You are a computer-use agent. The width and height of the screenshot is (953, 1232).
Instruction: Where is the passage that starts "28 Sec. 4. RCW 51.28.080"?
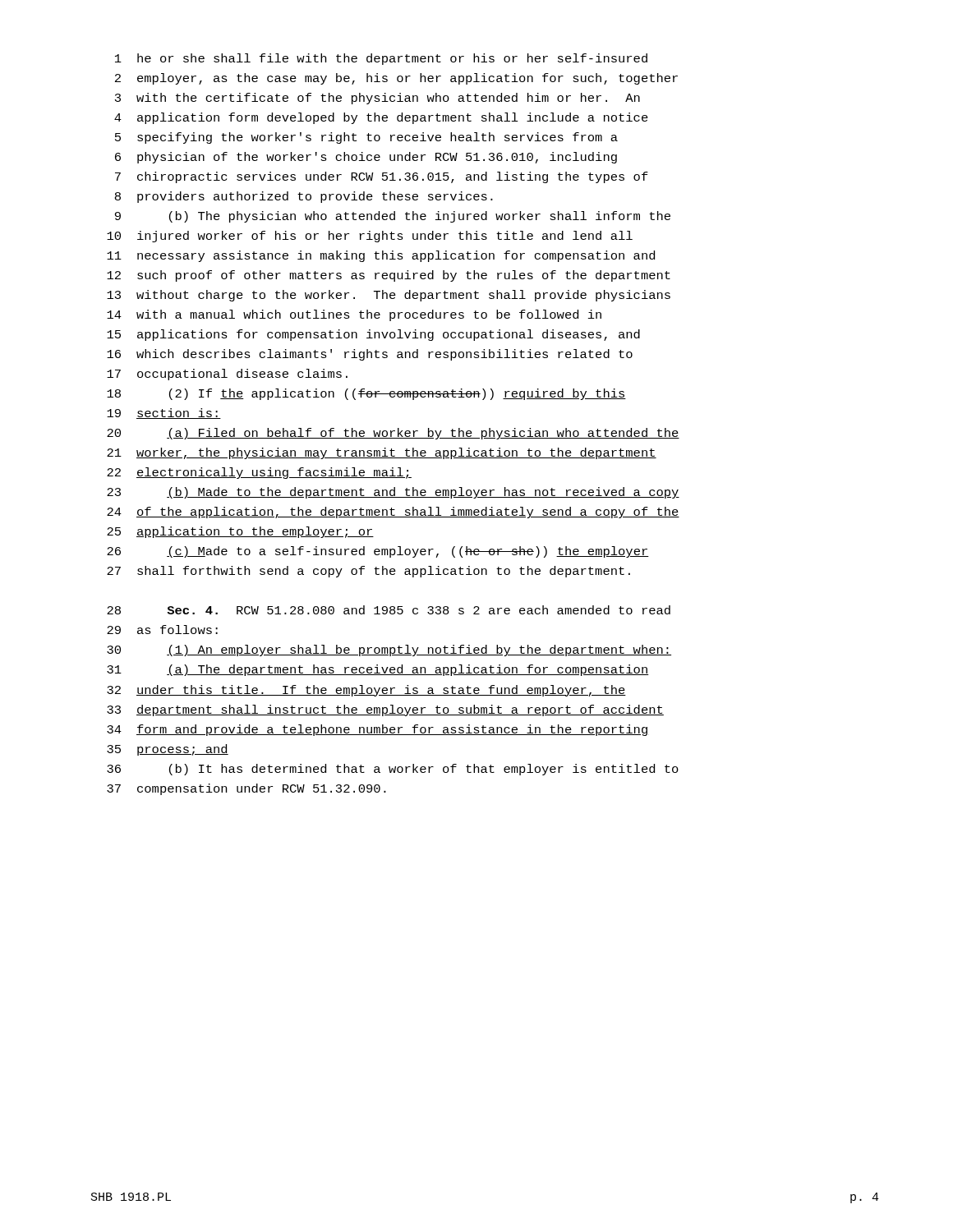(485, 621)
